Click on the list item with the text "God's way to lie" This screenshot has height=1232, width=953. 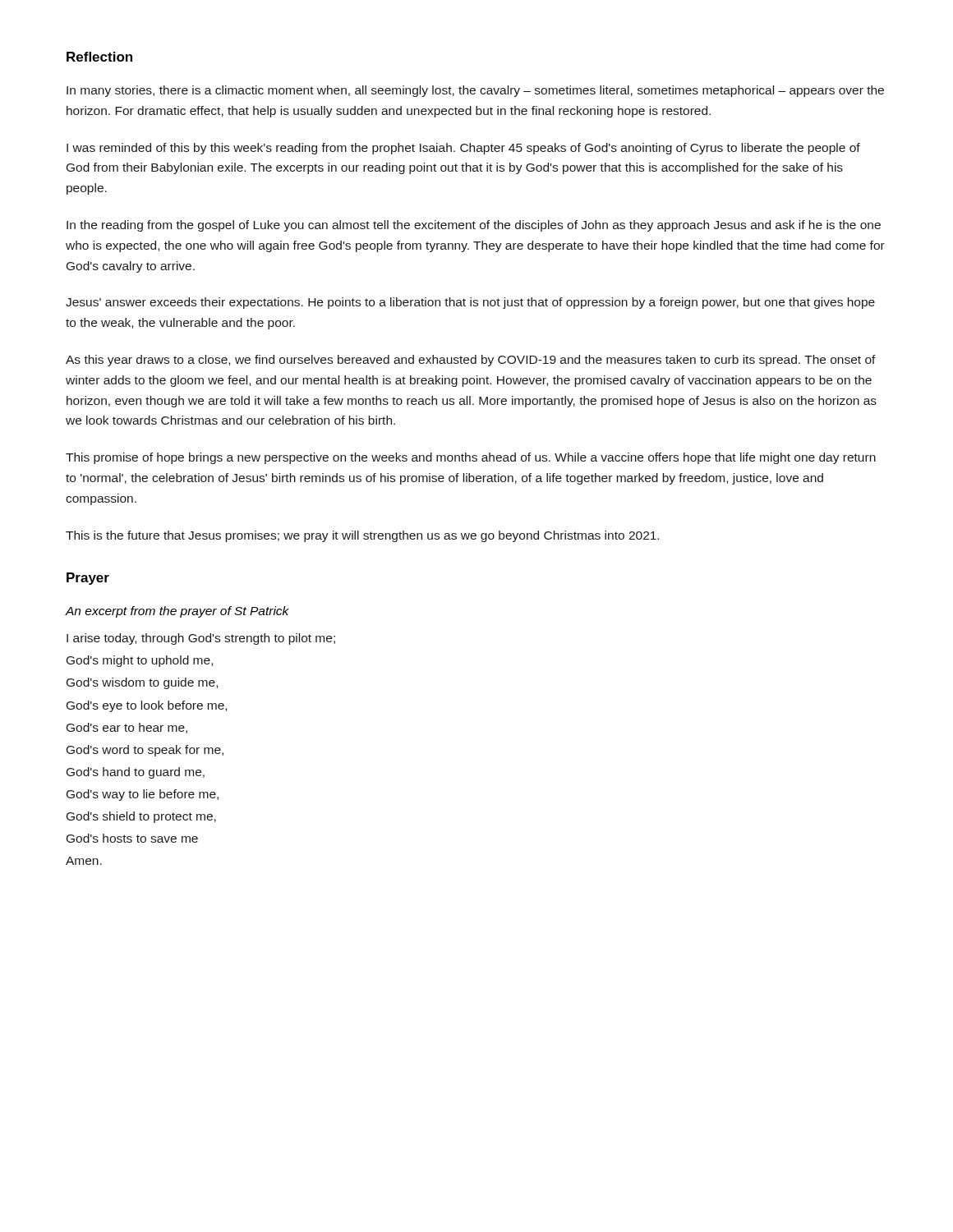click(x=143, y=794)
